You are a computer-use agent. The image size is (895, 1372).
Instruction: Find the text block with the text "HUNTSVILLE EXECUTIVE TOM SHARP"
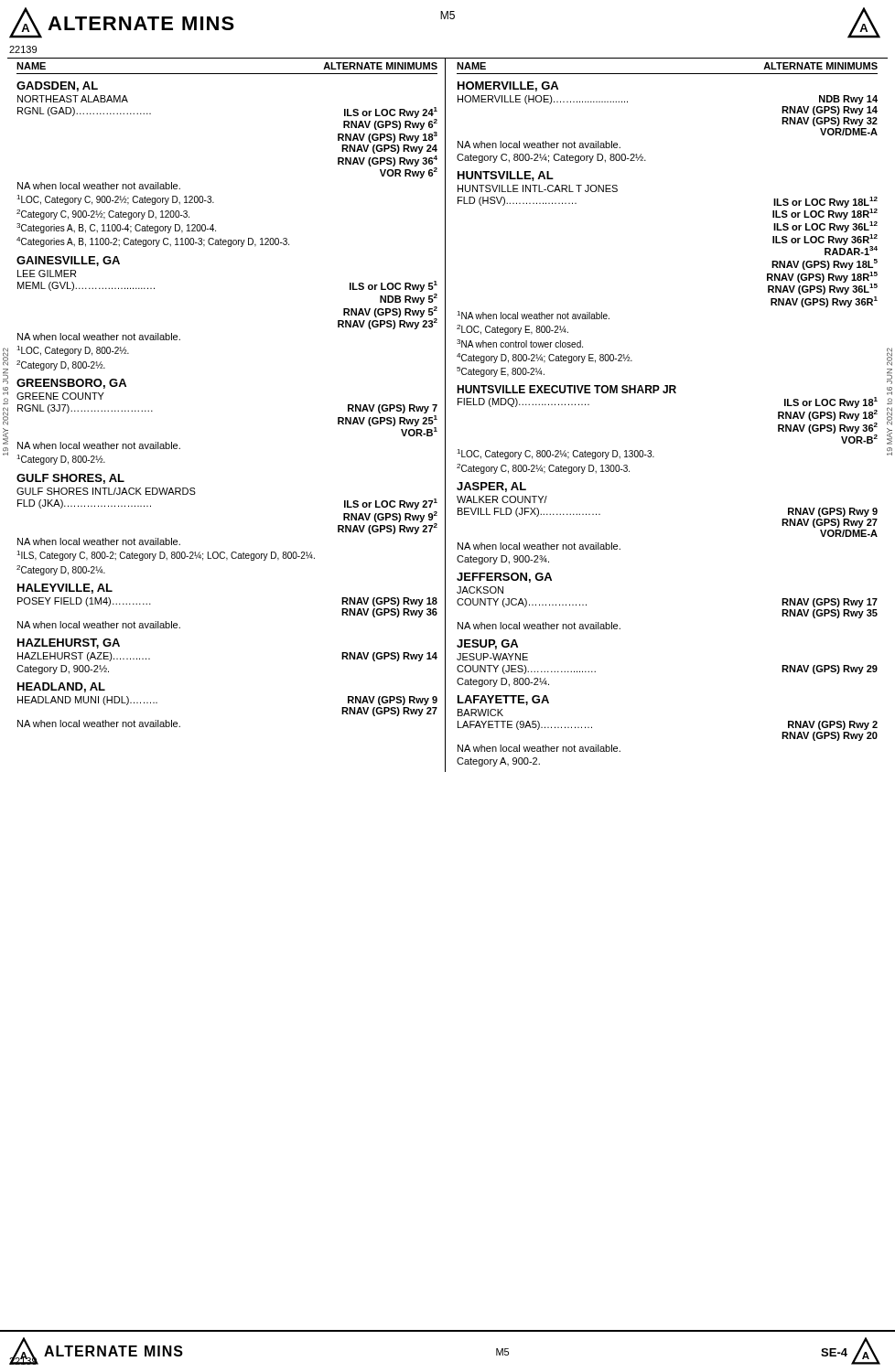pyautogui.click(x=566, y=389)
